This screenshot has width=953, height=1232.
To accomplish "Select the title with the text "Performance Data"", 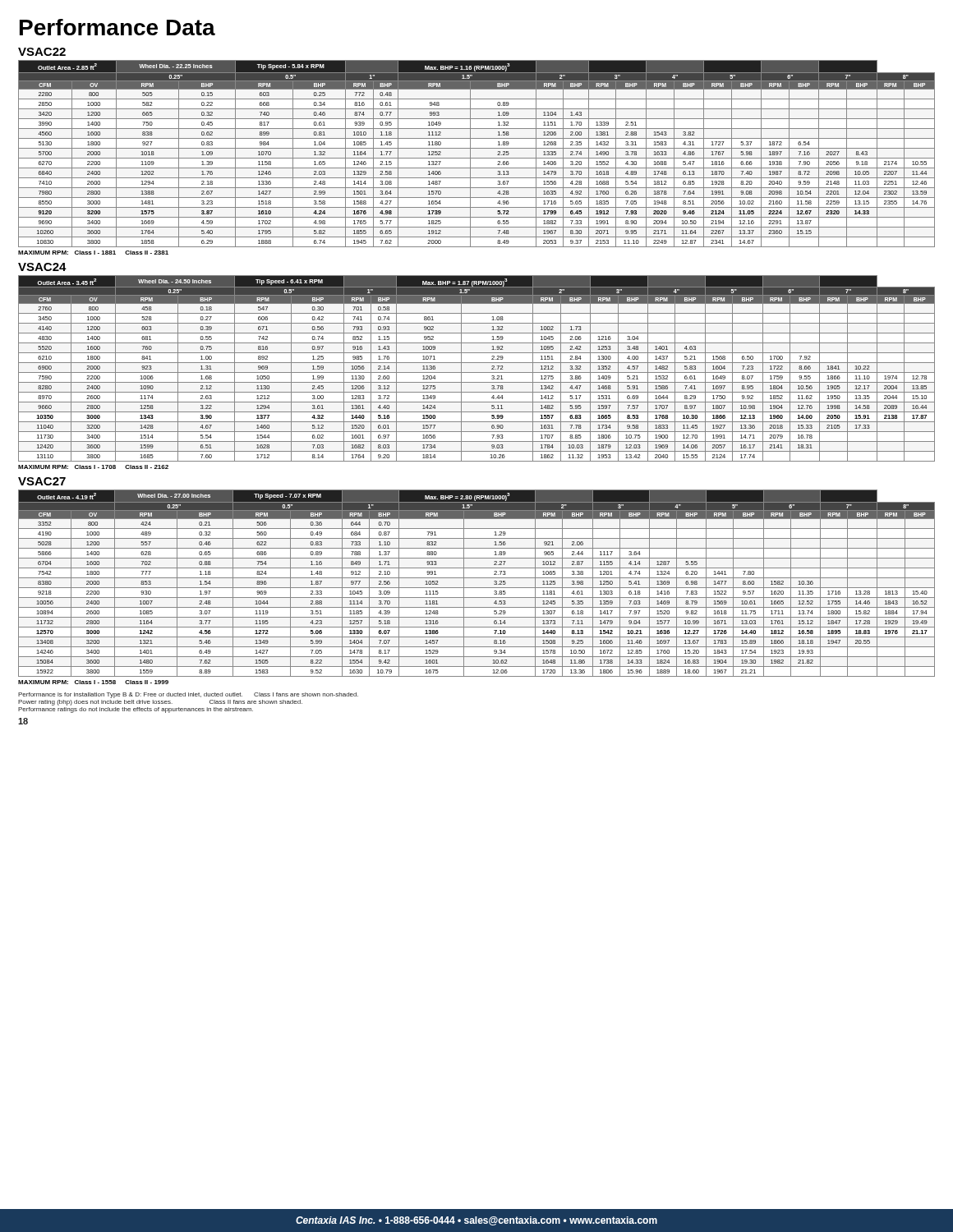I will click(117, 28).
